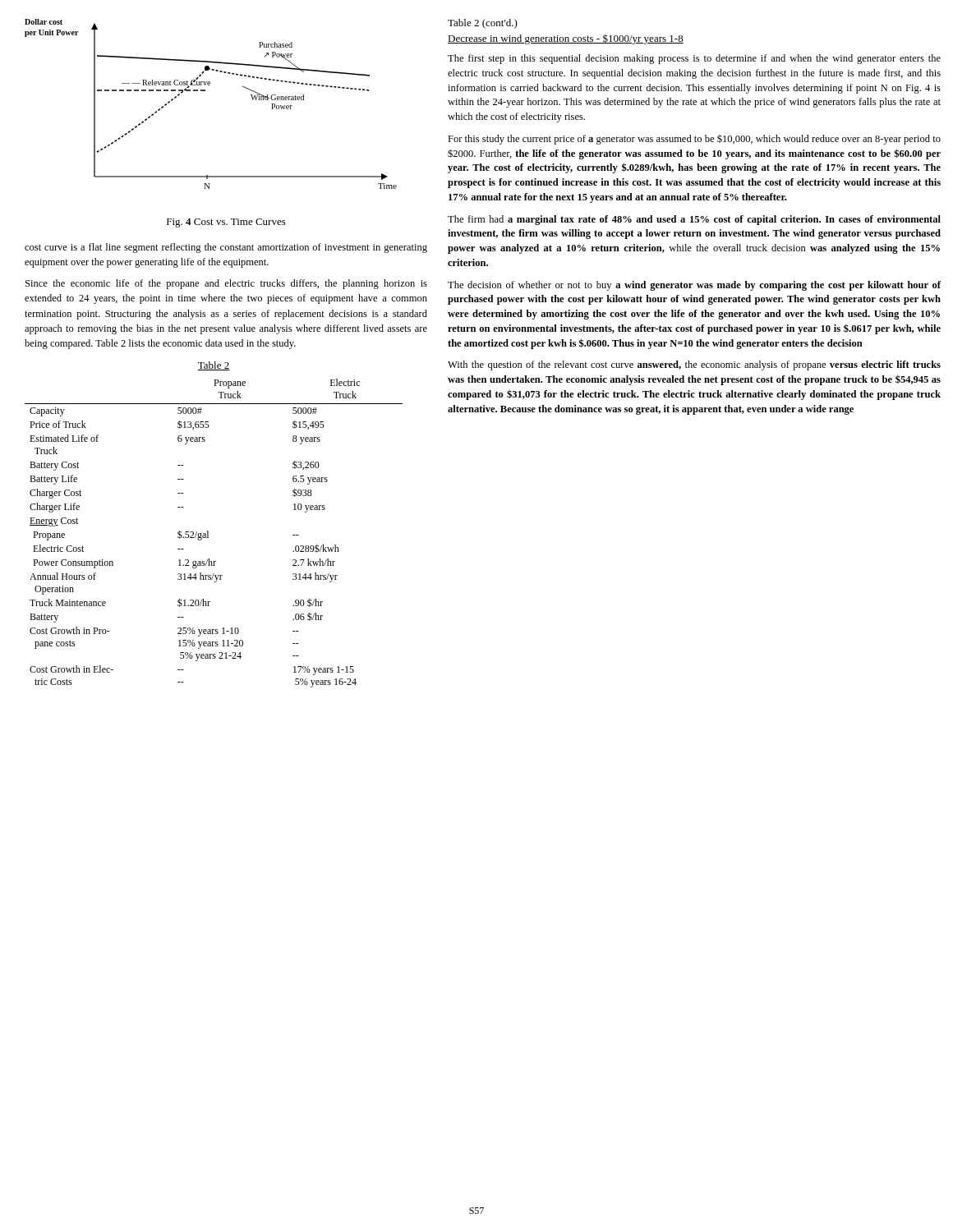Image resolution: width=953 pixels, height=1232 pixels.
Task: Locate the text block starting "cost curve is a flat line segment"
Action: pyautogui.click(x=226, y=255)
